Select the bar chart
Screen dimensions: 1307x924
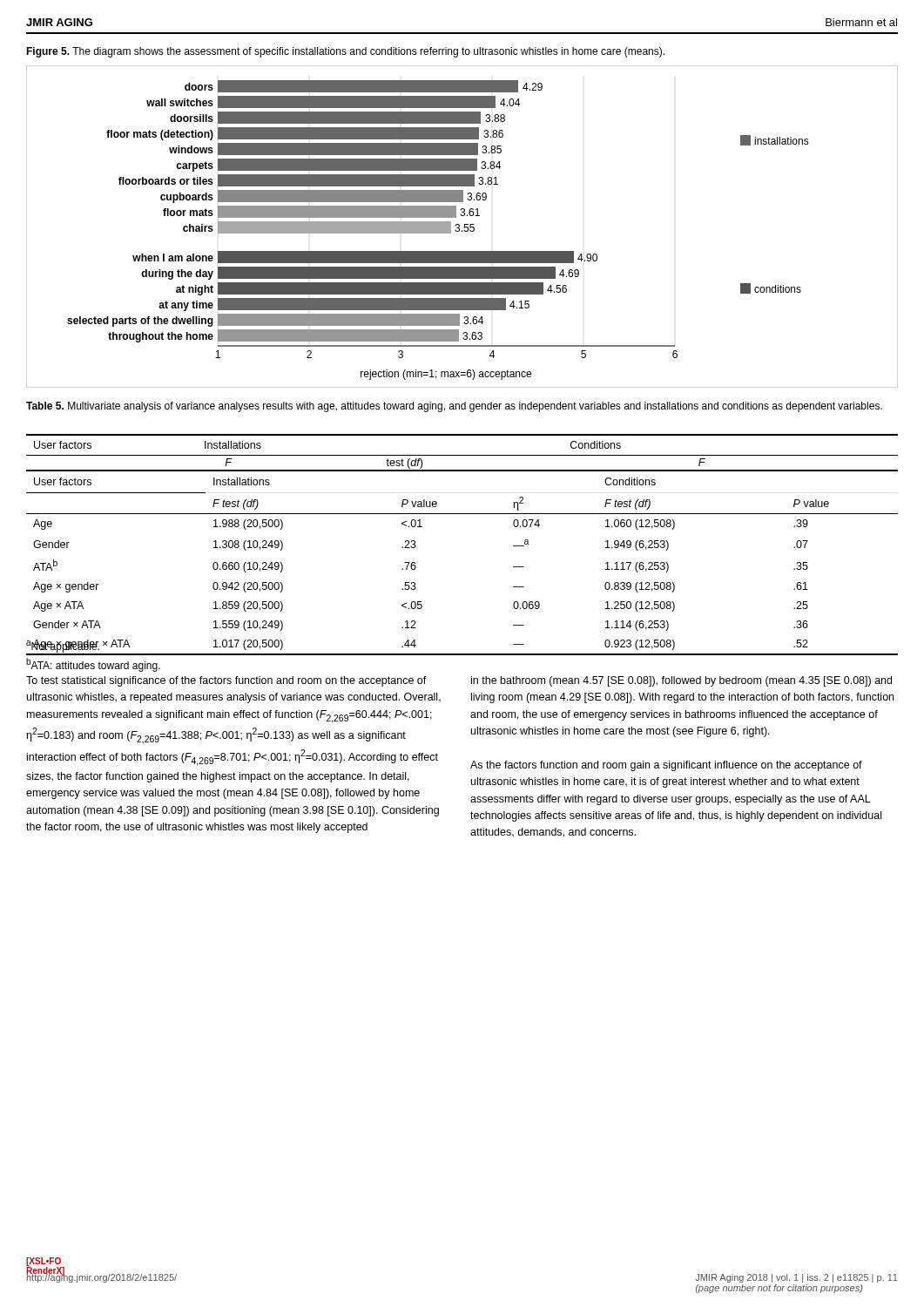pos(462,227)
